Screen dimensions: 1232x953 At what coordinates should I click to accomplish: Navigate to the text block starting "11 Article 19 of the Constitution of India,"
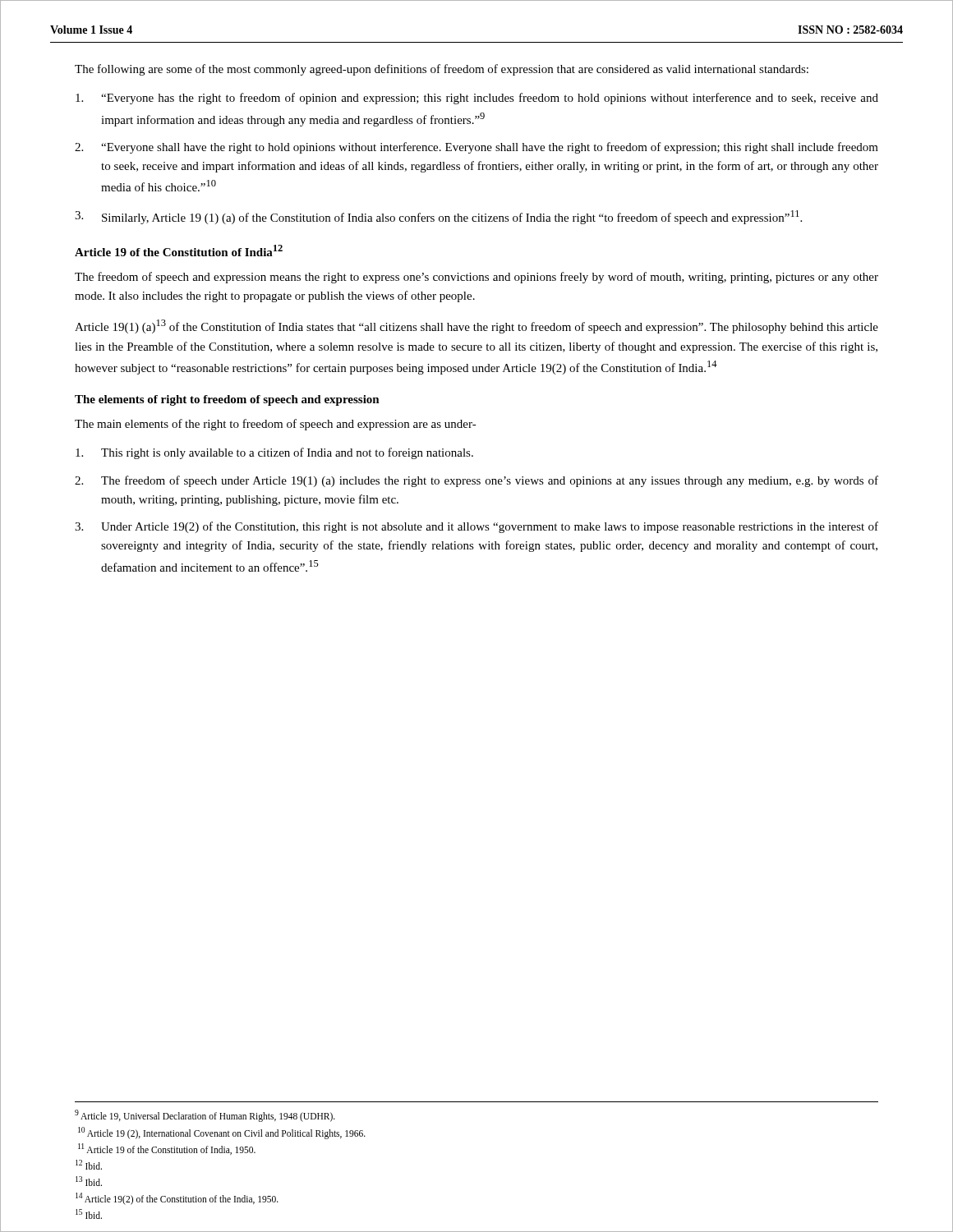click(x=165, y=1148)
